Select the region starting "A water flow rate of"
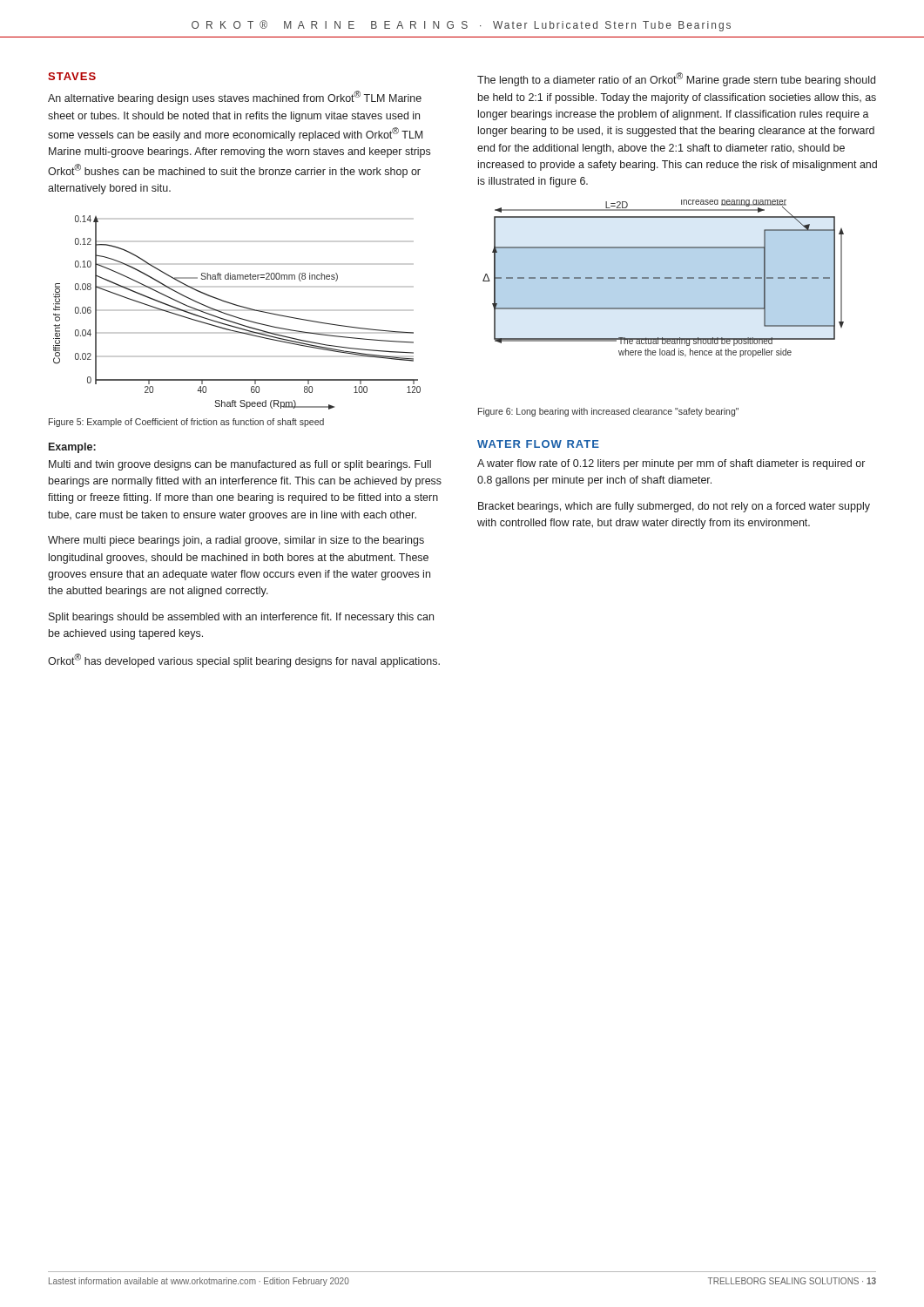The image size is (924, 1307). pyautogui.click(x=671, y=472)
